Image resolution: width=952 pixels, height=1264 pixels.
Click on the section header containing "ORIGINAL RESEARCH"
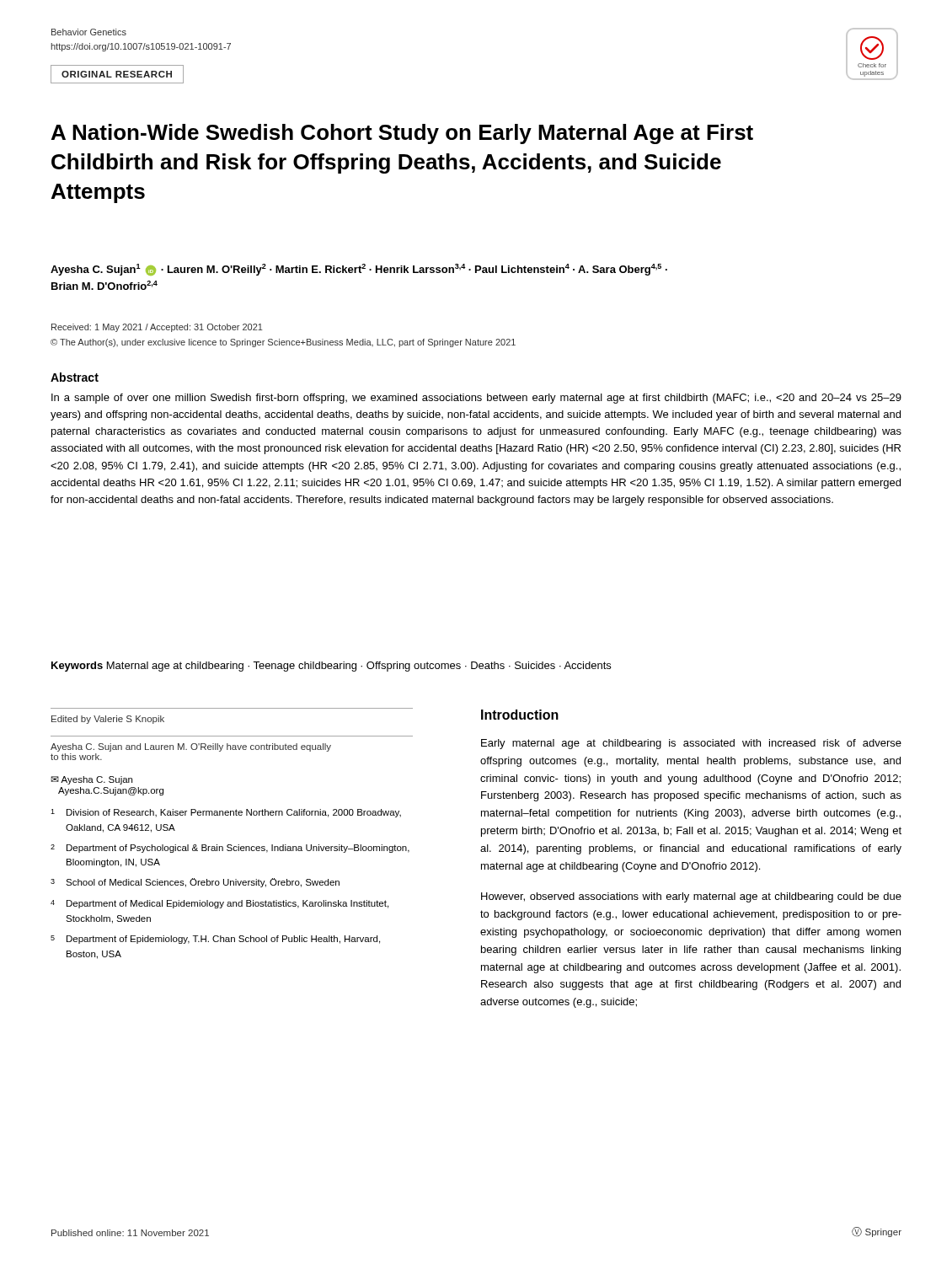[x=117, y=74]
